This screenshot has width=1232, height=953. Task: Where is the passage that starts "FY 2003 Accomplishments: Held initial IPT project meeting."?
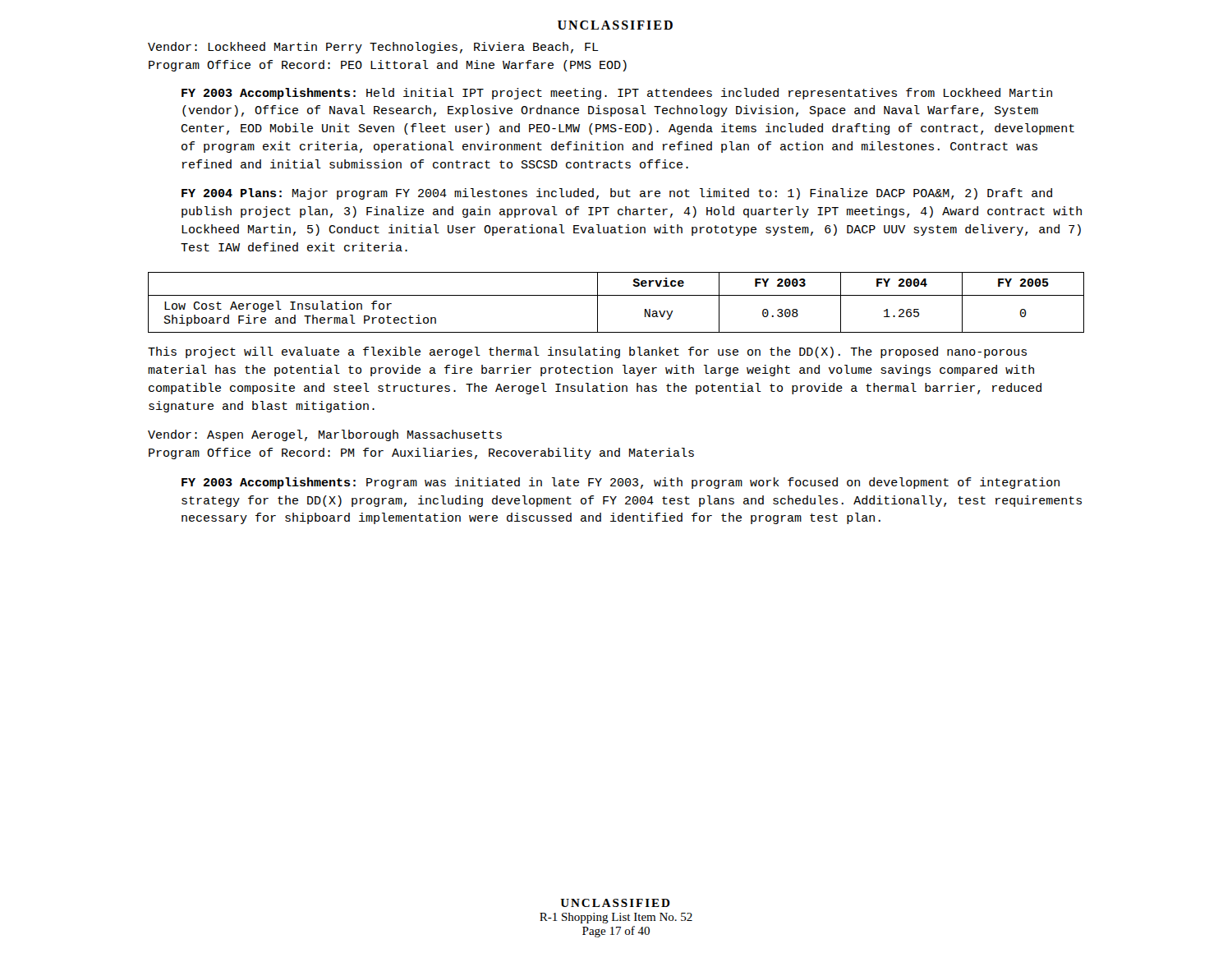click(x=628, y=129)
